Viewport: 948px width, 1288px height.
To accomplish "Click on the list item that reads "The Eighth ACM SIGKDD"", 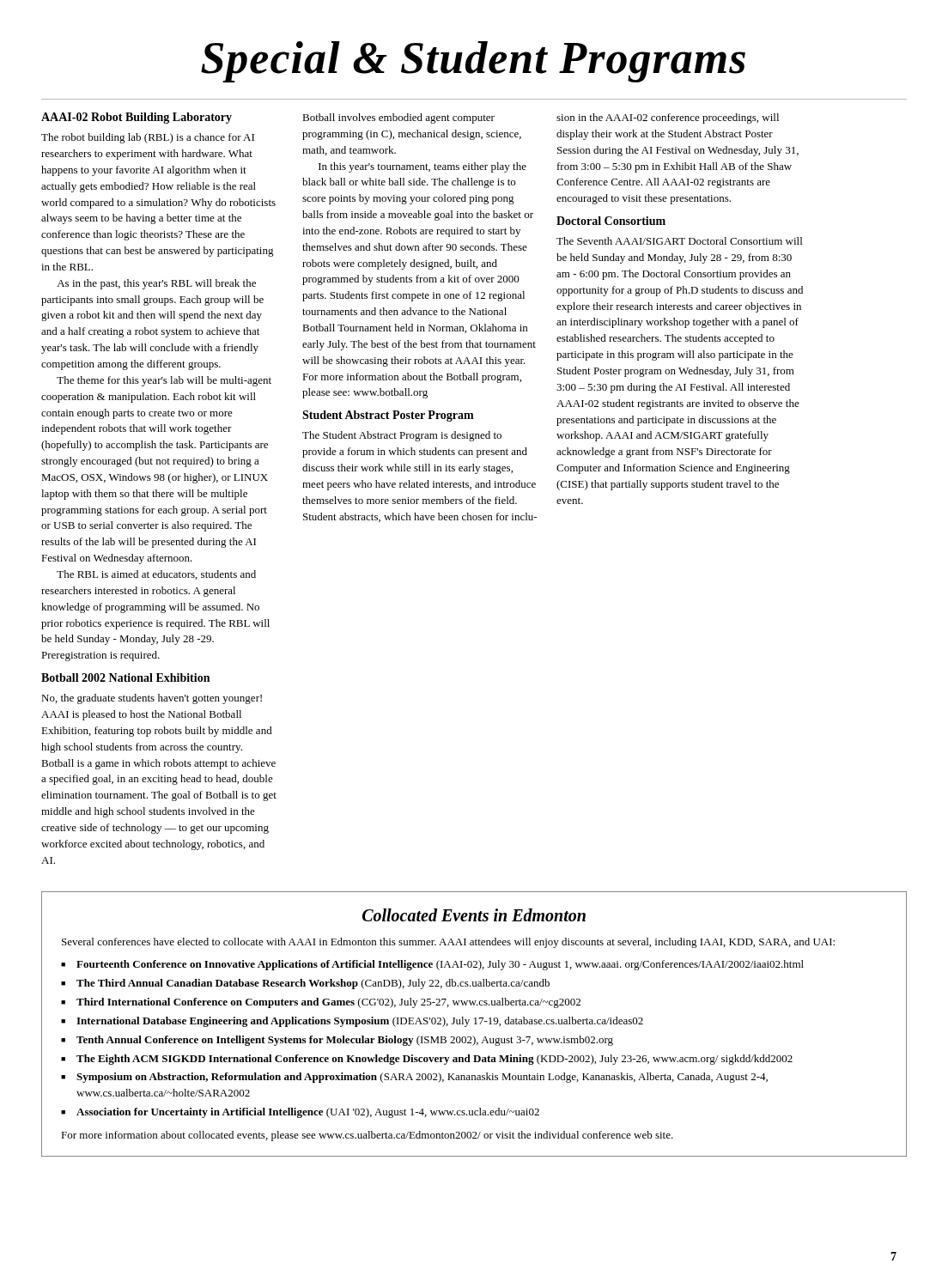I will pos(435,1058).
